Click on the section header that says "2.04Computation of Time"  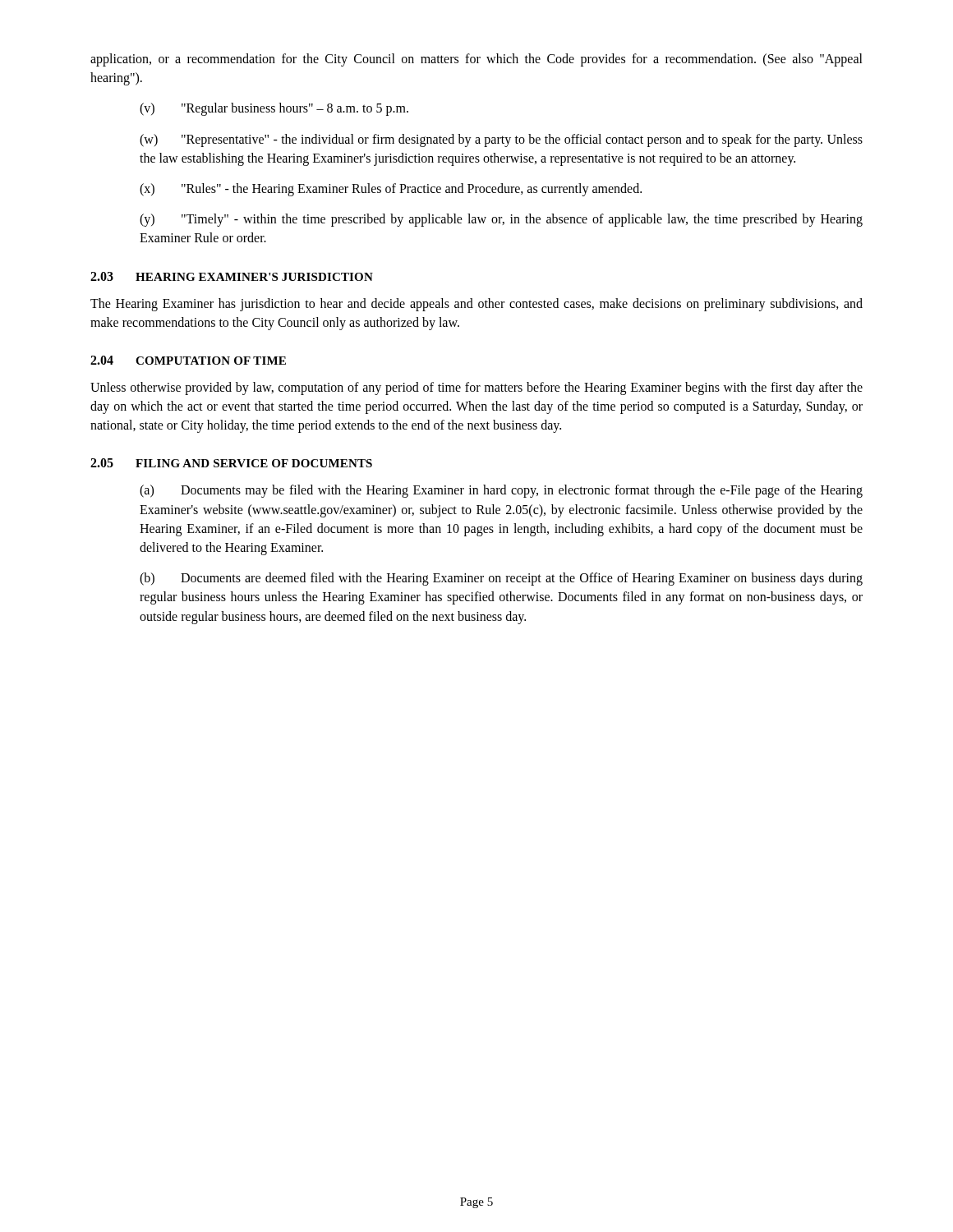(x=189, y=360)
